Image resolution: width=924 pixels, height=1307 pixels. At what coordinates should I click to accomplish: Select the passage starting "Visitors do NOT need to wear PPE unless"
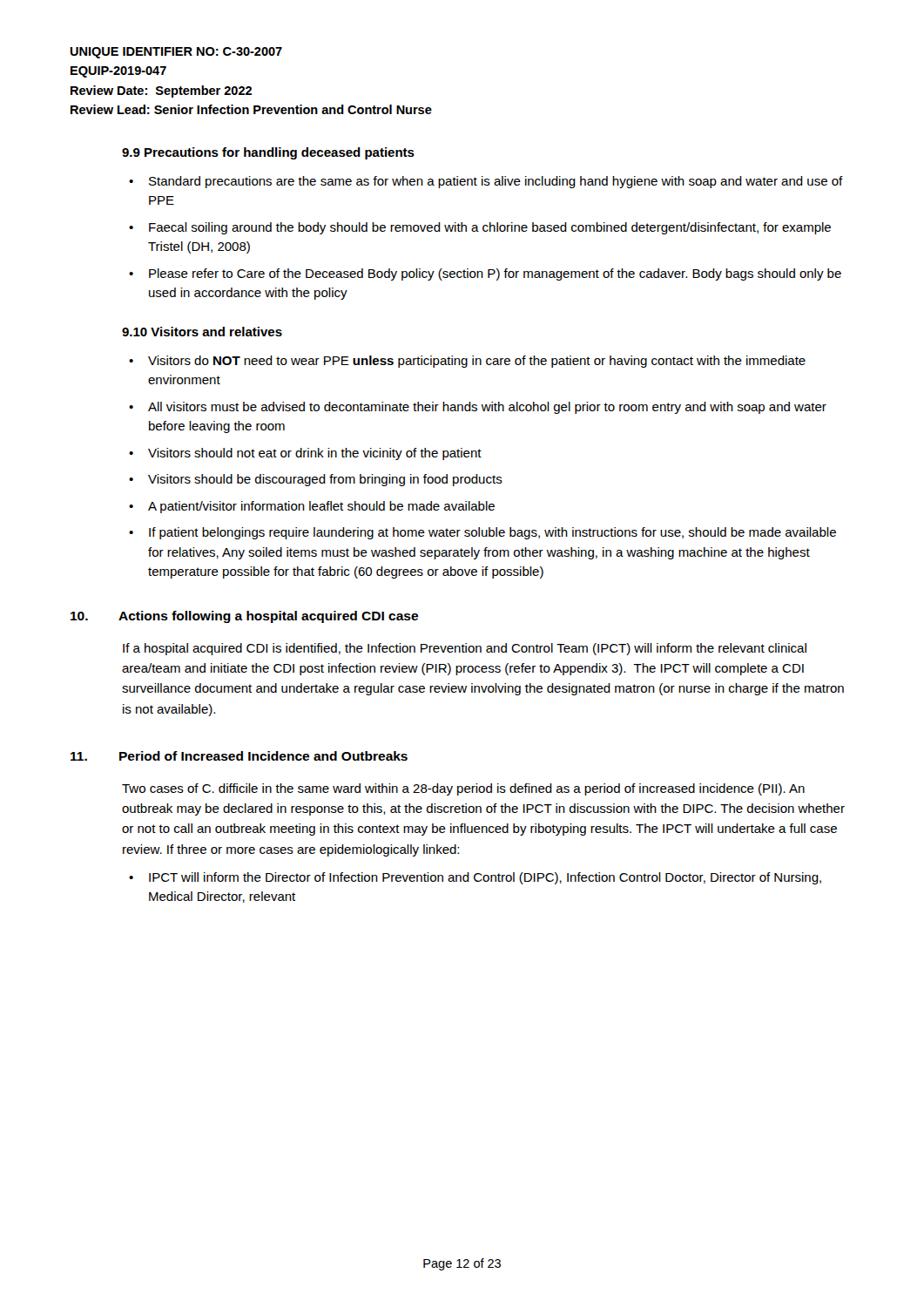pos(488,371)
